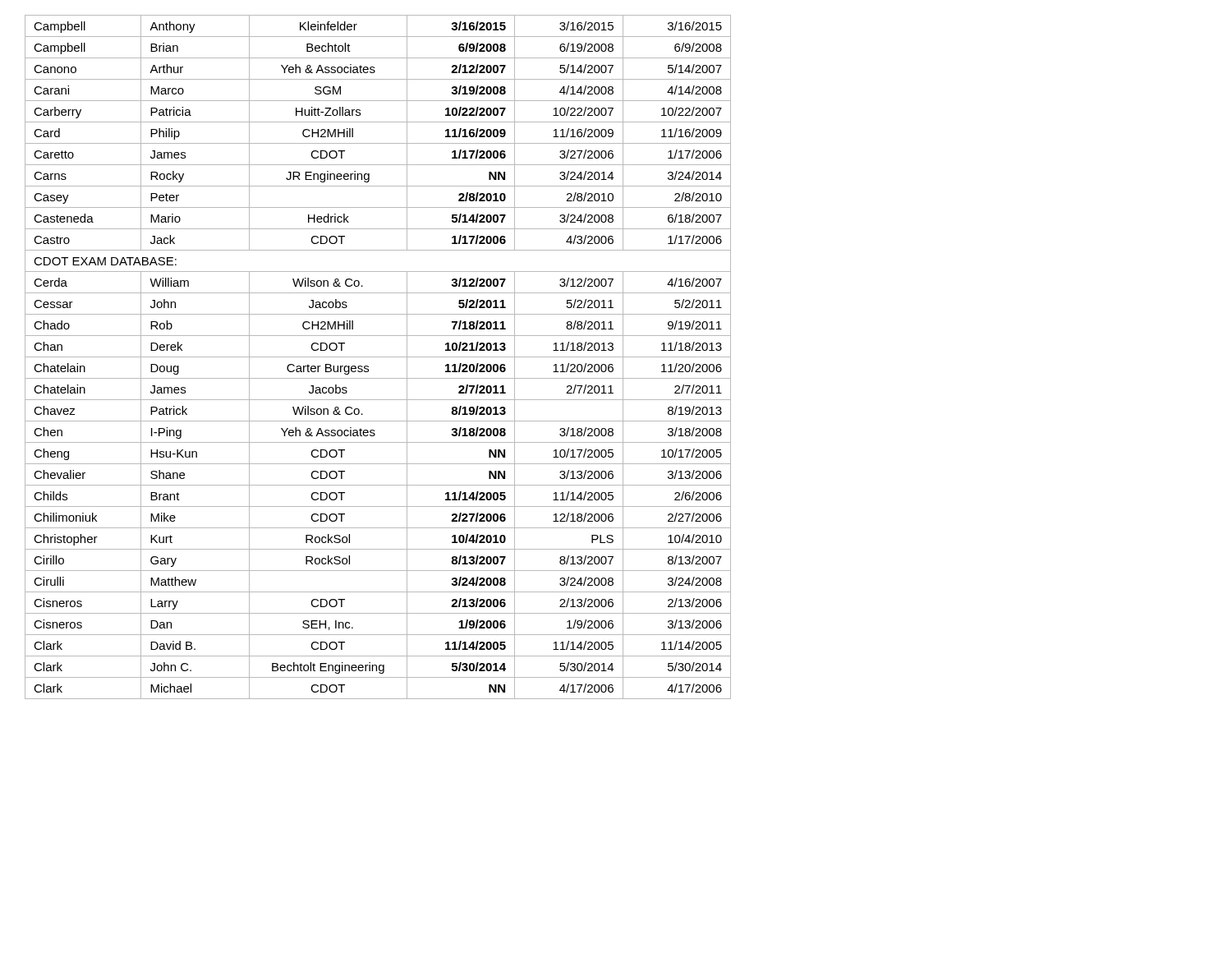1232x953 pixels.
Task: Click on the table containing "CDOT EXAM DATABASE:"
Action: point(378,357)
